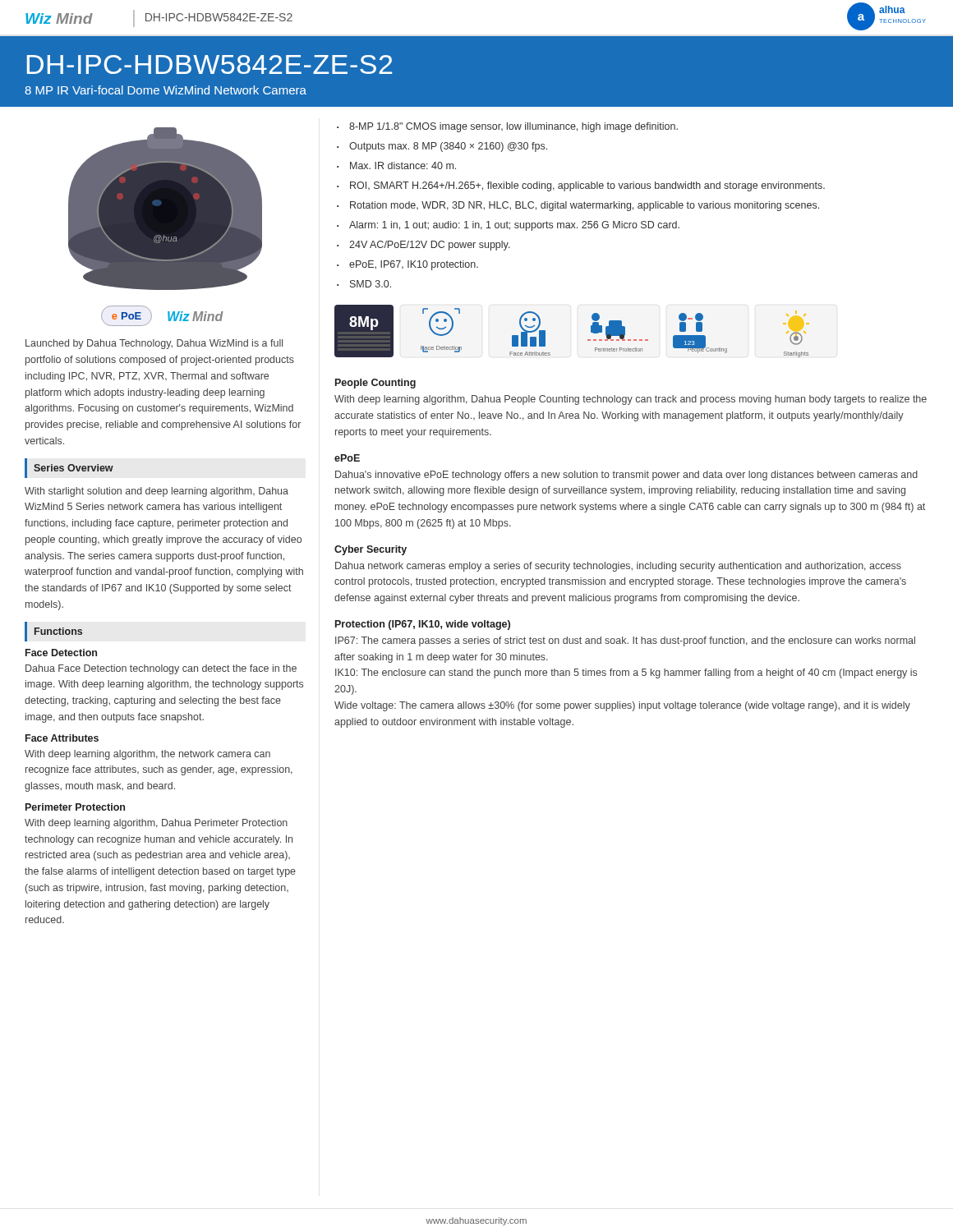953x1232 pixels.
Task: Find the region starting "Face Attributes"
Action: (x=62, y=738)
